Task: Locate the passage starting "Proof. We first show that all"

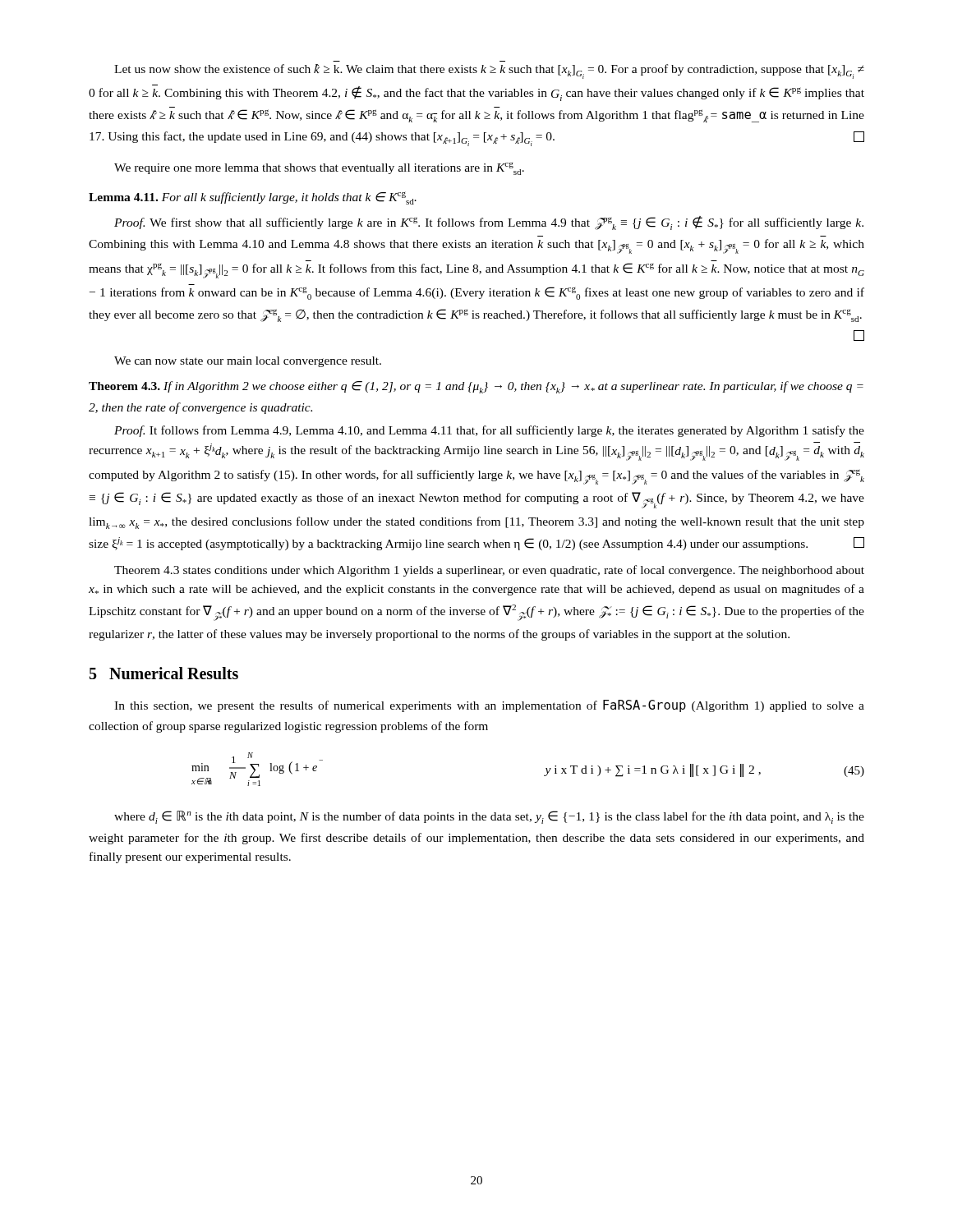Action: (476, 279)
